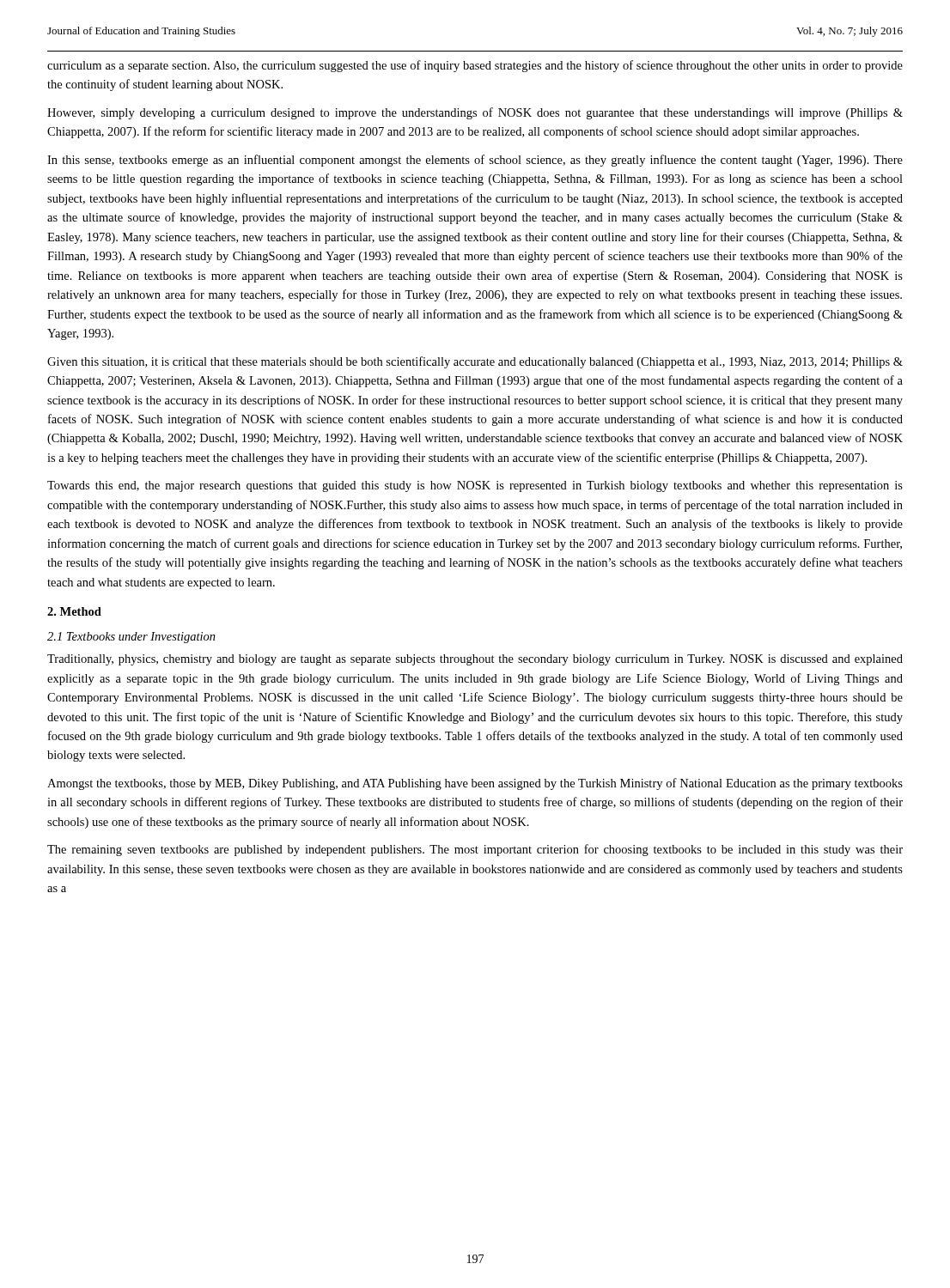The image size is (950, 1288).
Task: Find the block on this page that starts "Amongst the textbooks, those by MEB,"
Action: tap(475, 803)
